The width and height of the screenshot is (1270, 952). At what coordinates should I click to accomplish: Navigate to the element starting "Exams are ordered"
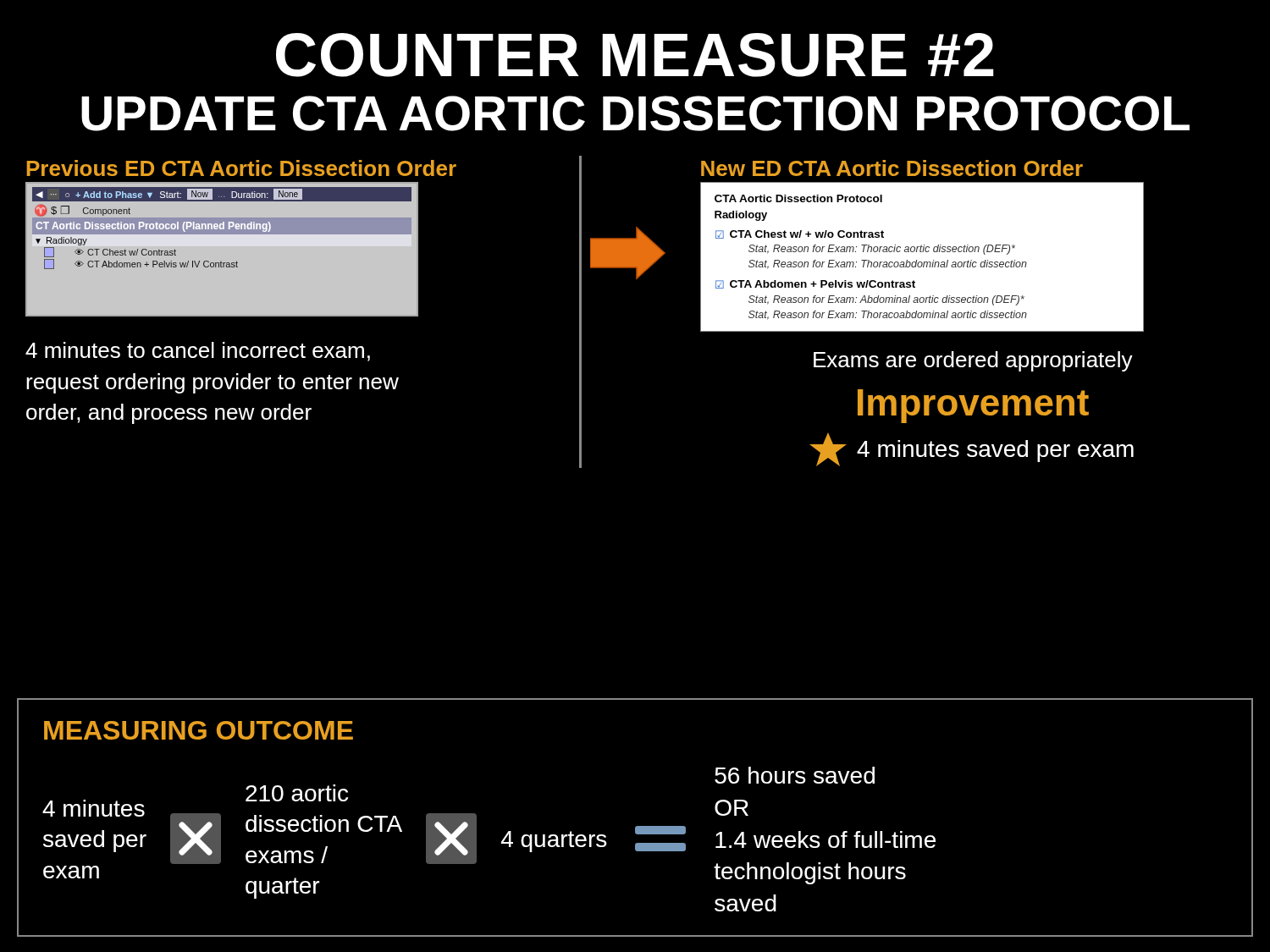point(972,360)
